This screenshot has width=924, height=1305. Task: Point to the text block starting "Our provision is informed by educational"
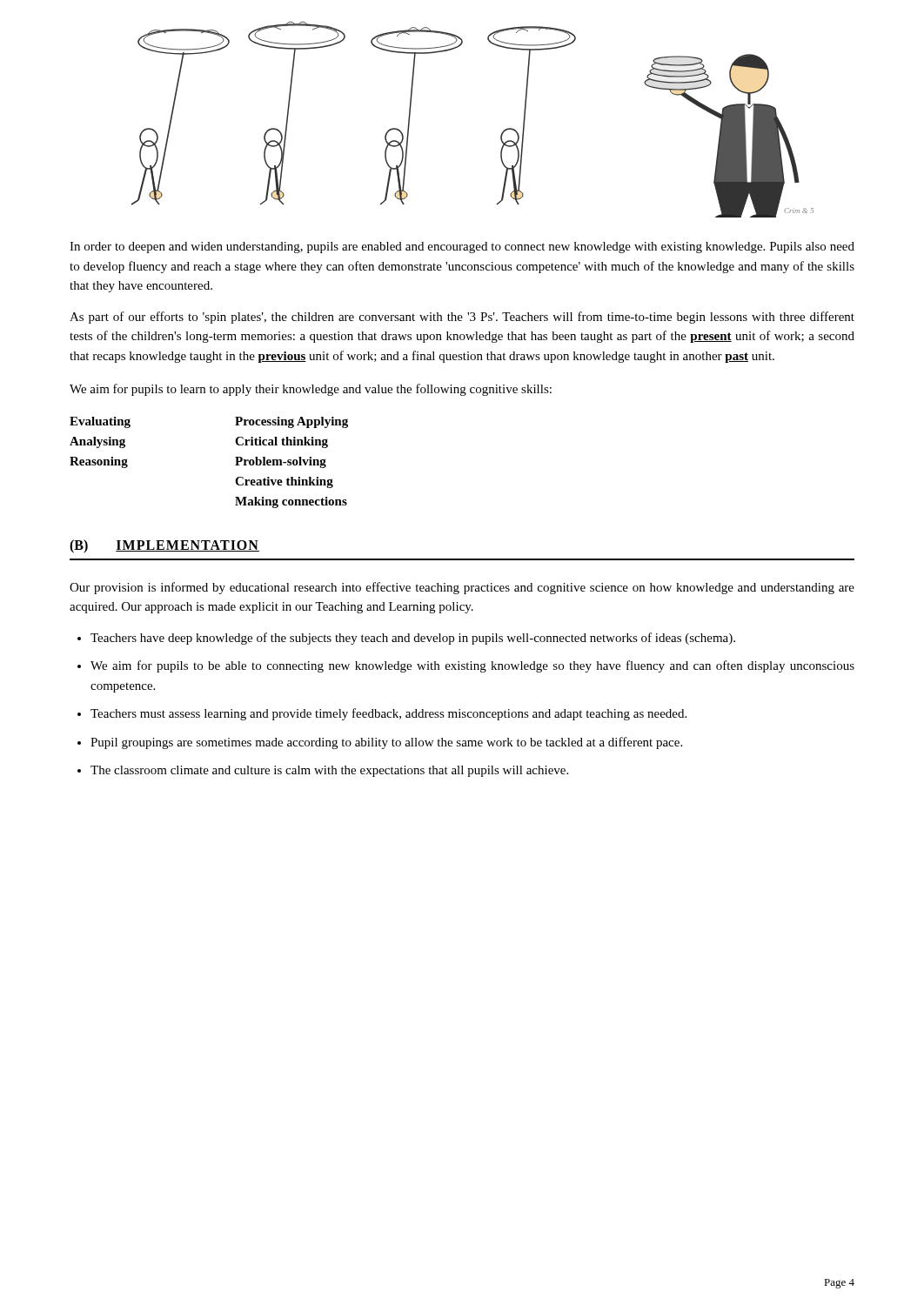(462, 597)
